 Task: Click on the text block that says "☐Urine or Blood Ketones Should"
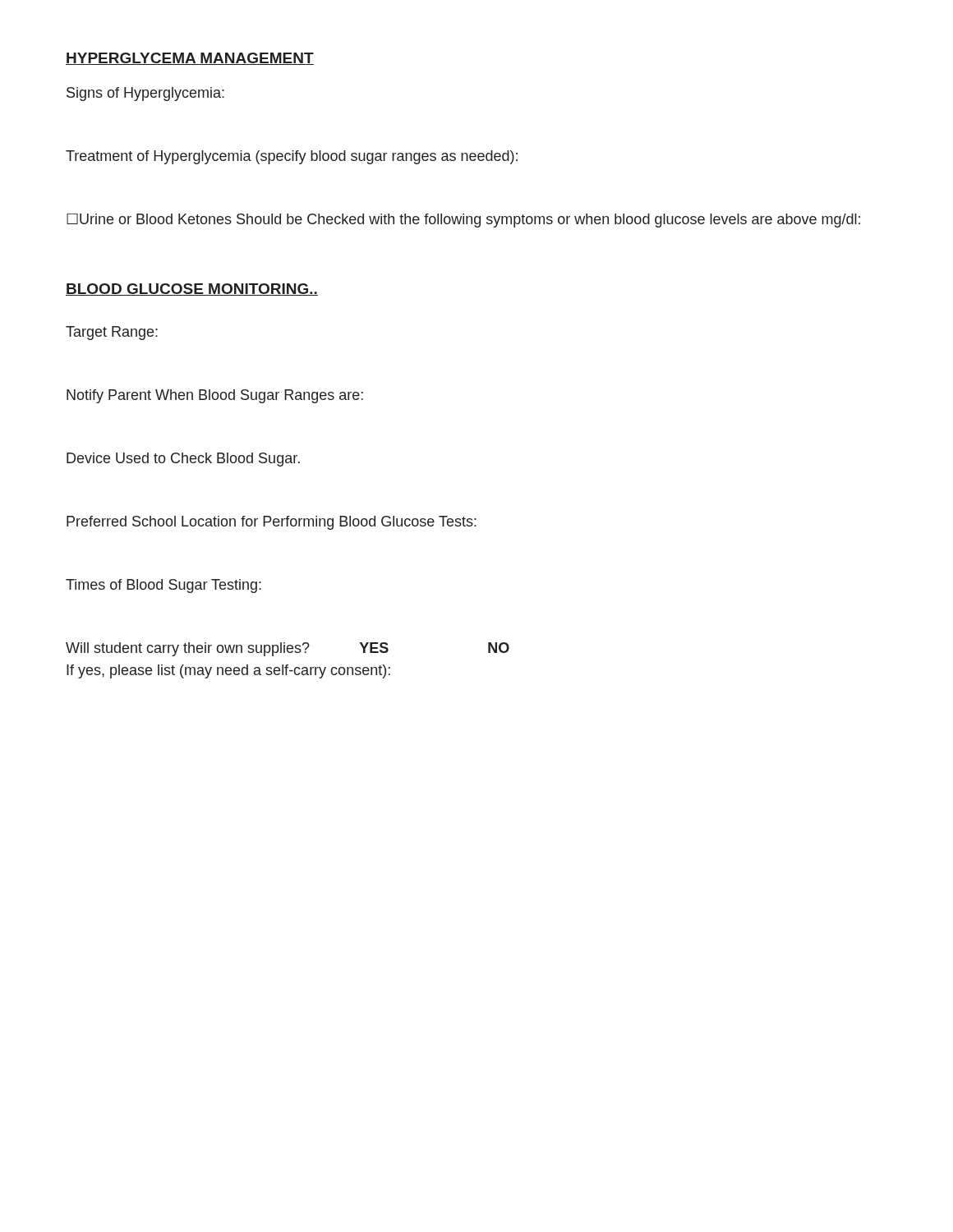coord(464,219)
